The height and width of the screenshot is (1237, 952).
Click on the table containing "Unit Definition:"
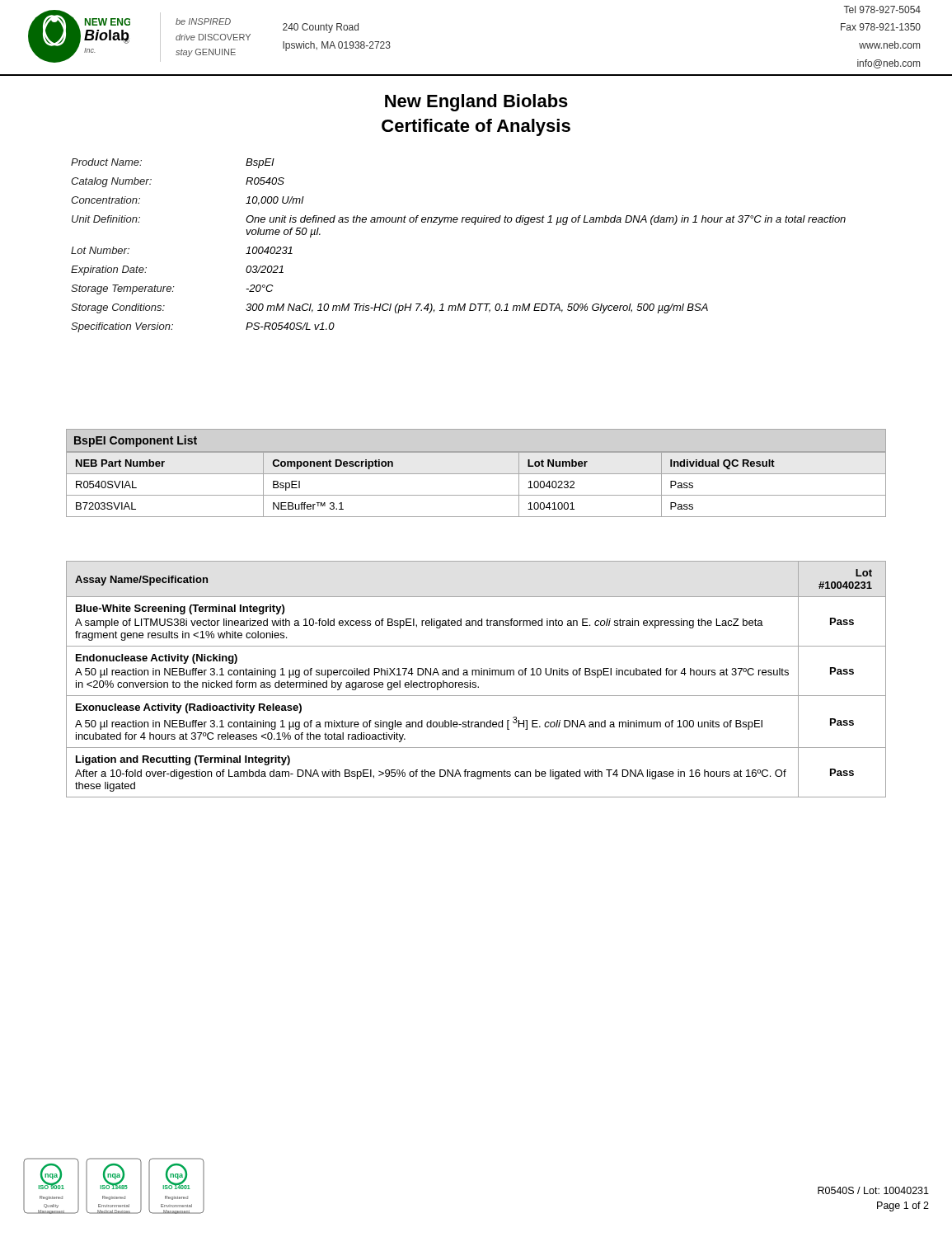[x=476, y=244]
